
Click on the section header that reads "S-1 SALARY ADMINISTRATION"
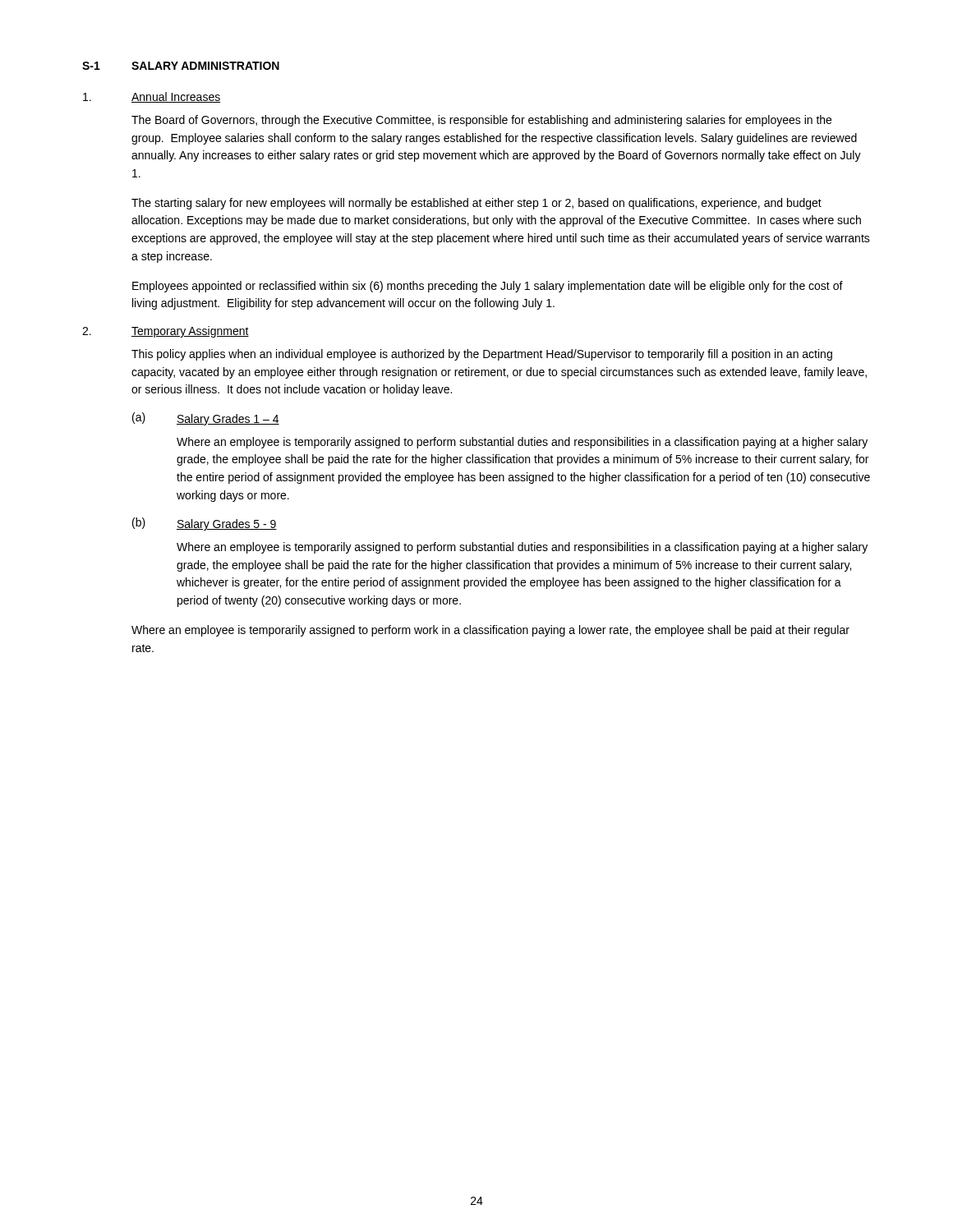[x=181, y=66]
